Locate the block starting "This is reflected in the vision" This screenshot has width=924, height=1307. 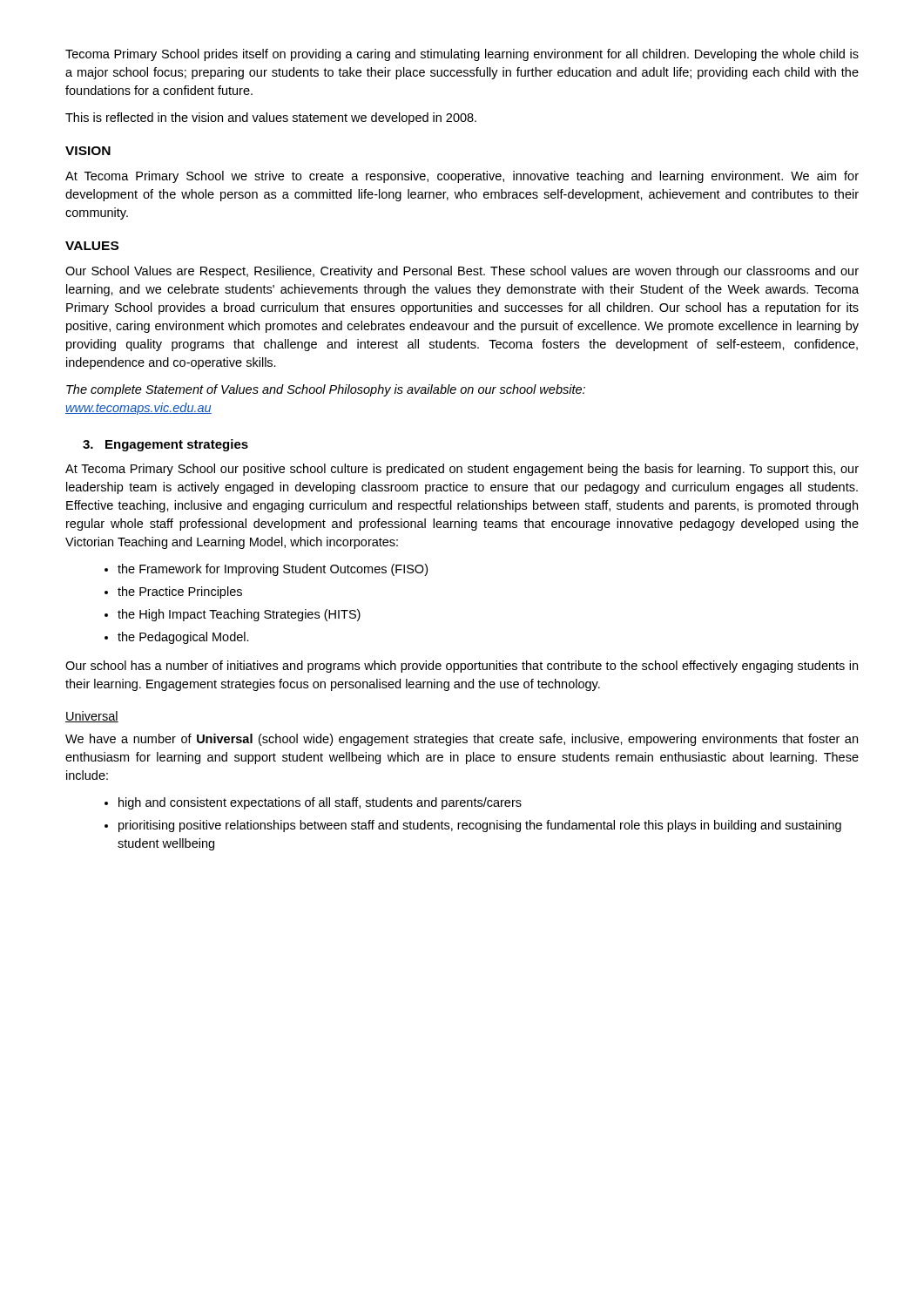(462, 118)
